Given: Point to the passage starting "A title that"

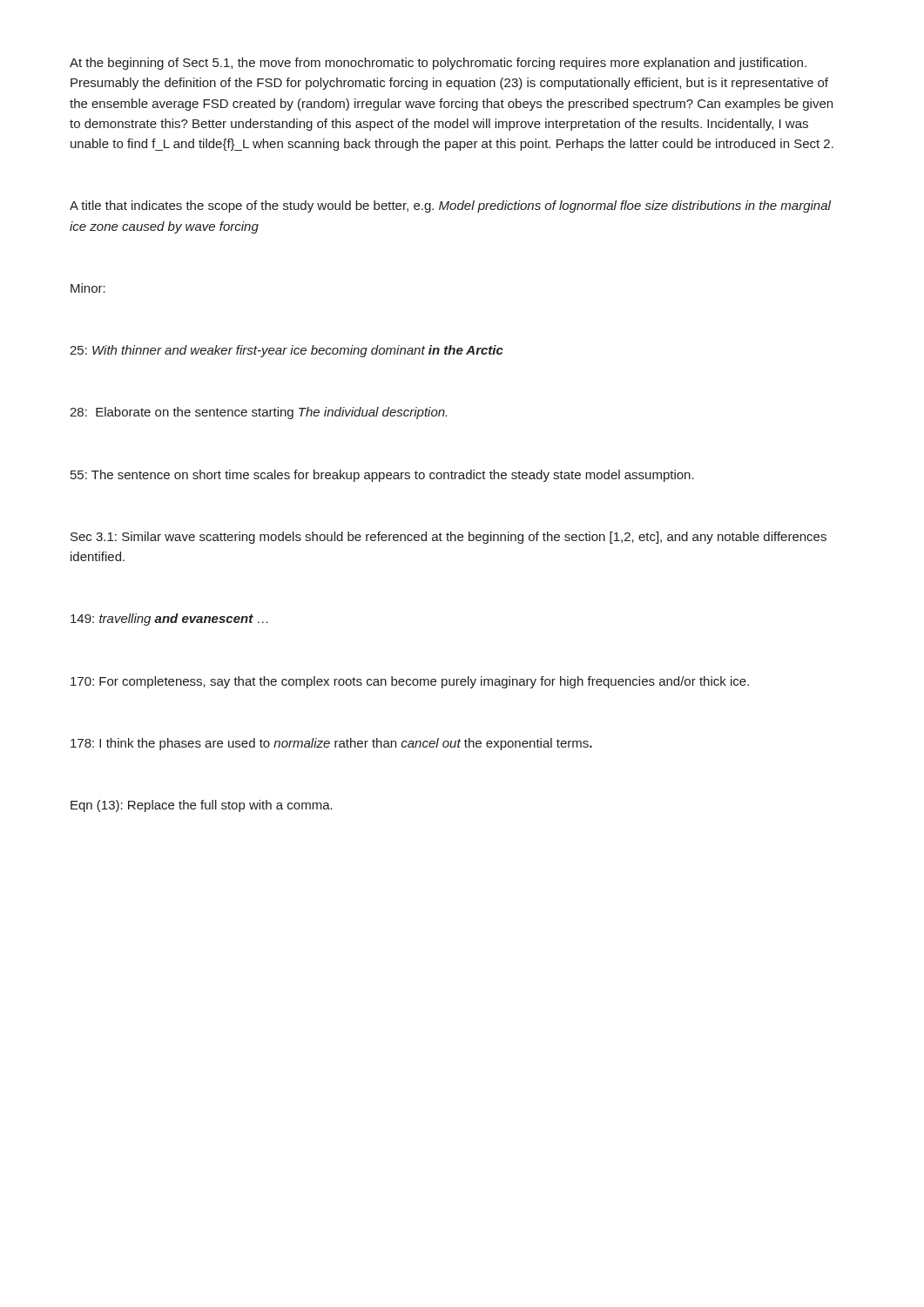Looking at the screenshot, I should coord(450,216).
